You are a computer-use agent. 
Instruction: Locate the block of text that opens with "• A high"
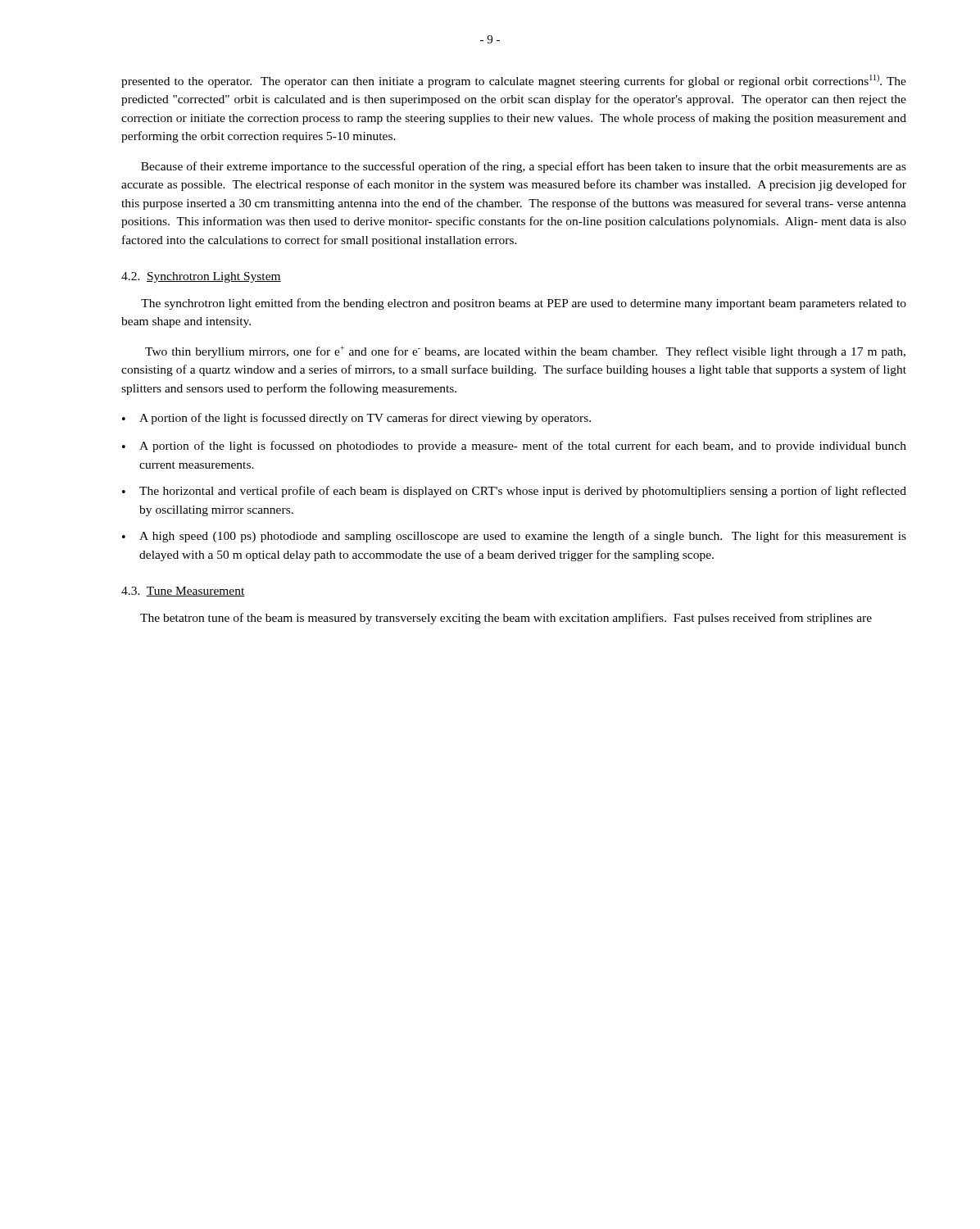coord(514,545)
